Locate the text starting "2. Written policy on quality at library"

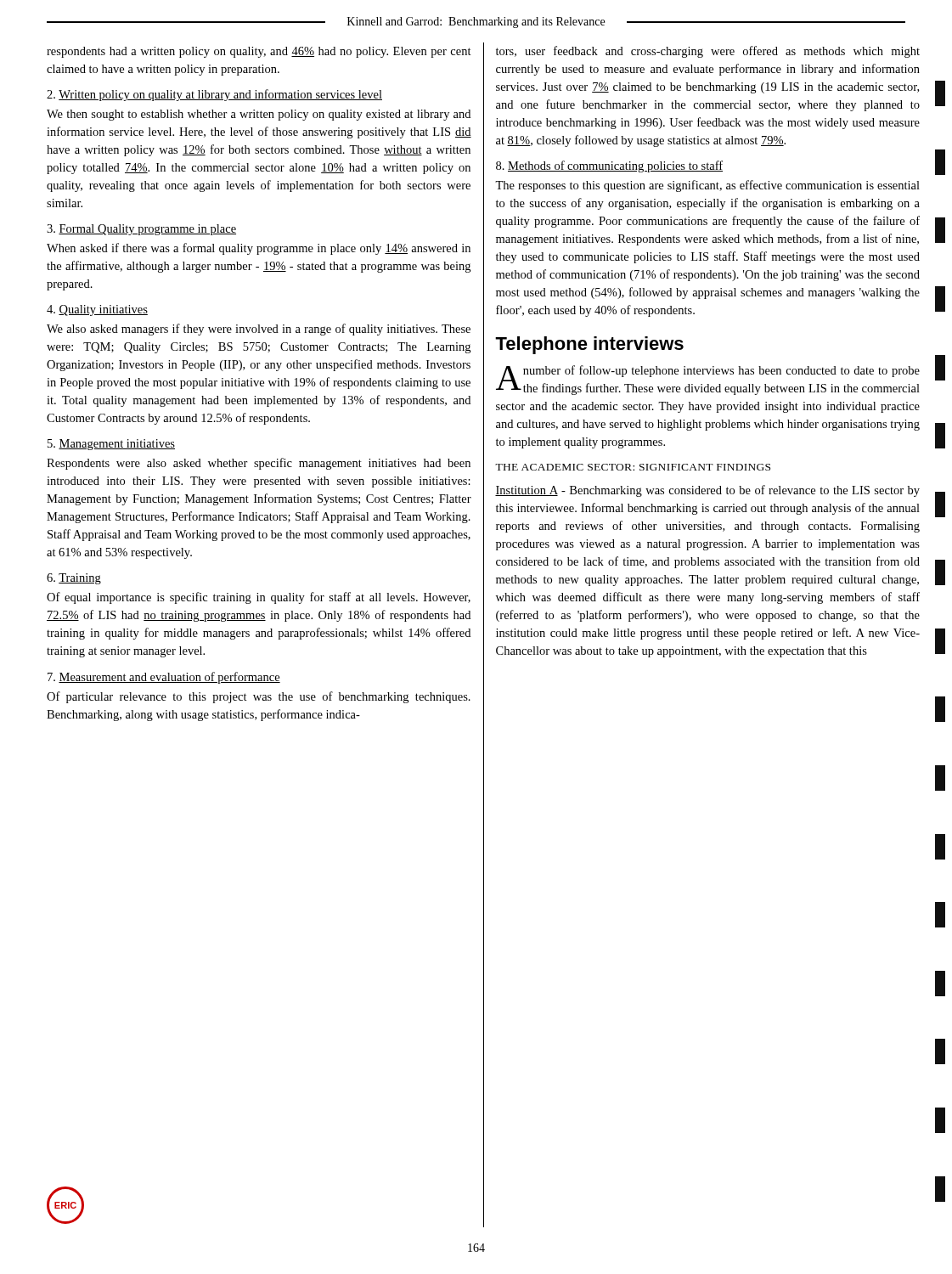tap(259, 149)
